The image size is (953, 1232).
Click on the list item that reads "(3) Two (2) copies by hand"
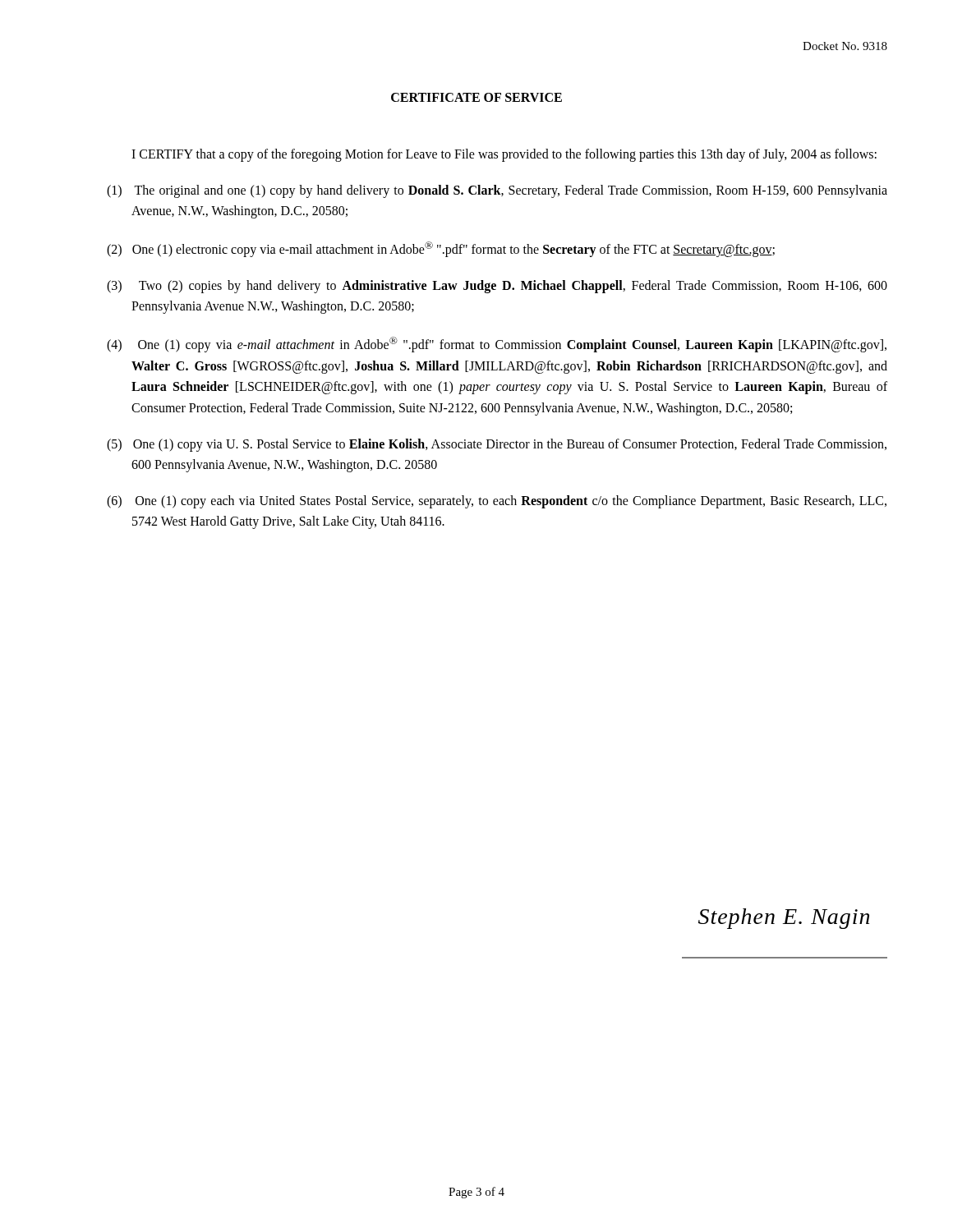[x=497, y=296]
